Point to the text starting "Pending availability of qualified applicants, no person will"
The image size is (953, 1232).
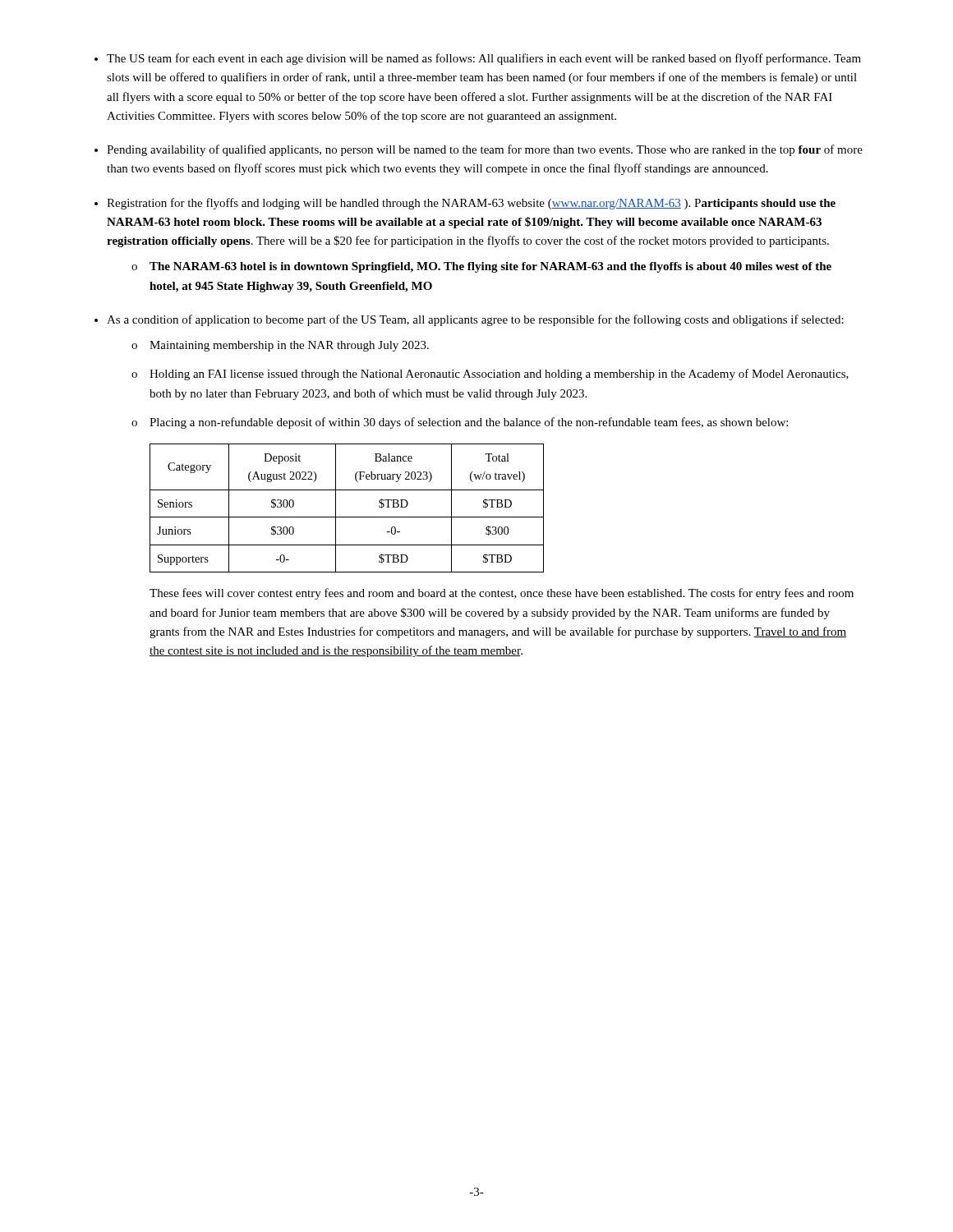[485, 159]
